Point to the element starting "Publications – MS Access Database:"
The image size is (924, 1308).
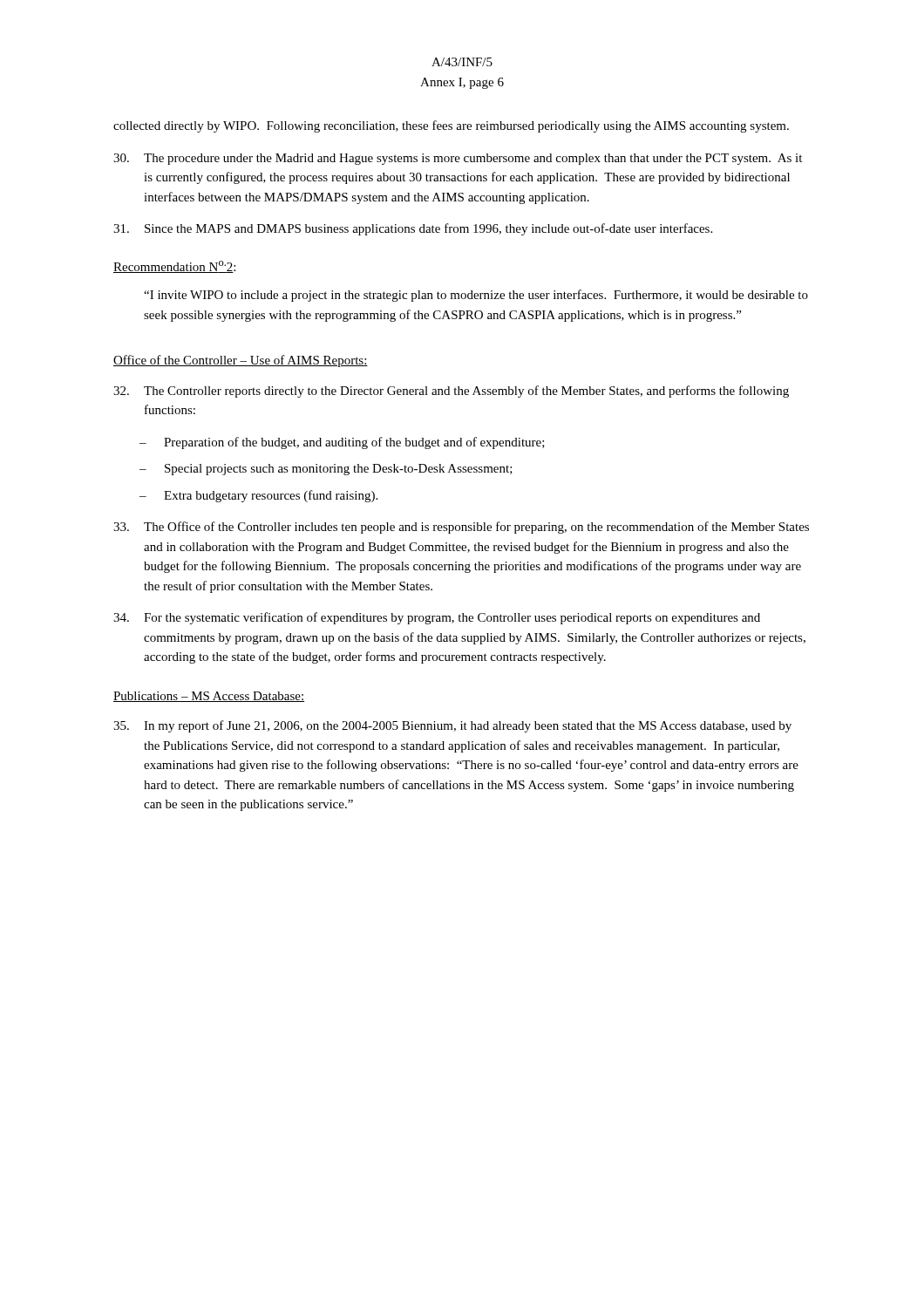[209, 695]
